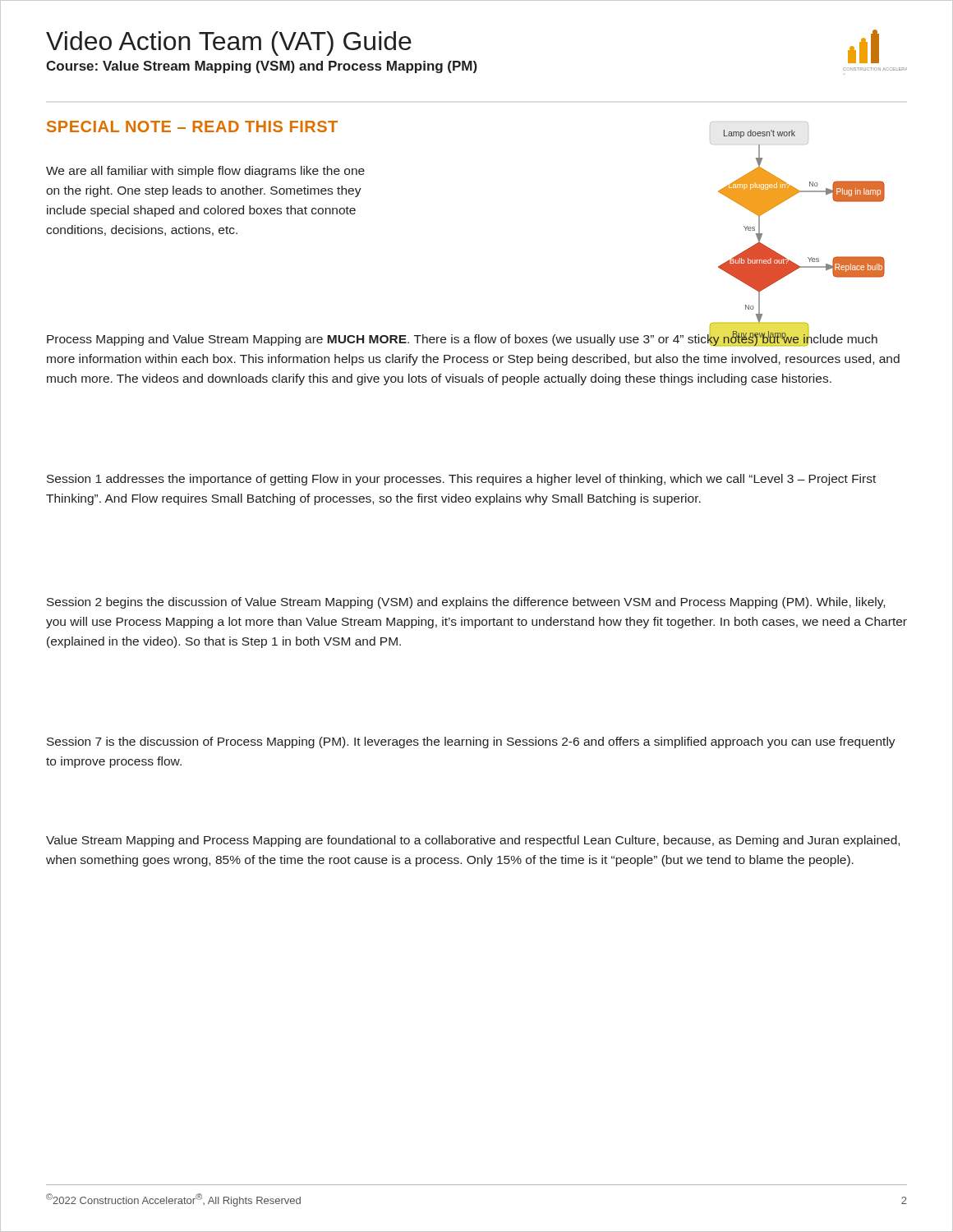Select the section header
The image size is (953, 1232).
tap(192, 126)
